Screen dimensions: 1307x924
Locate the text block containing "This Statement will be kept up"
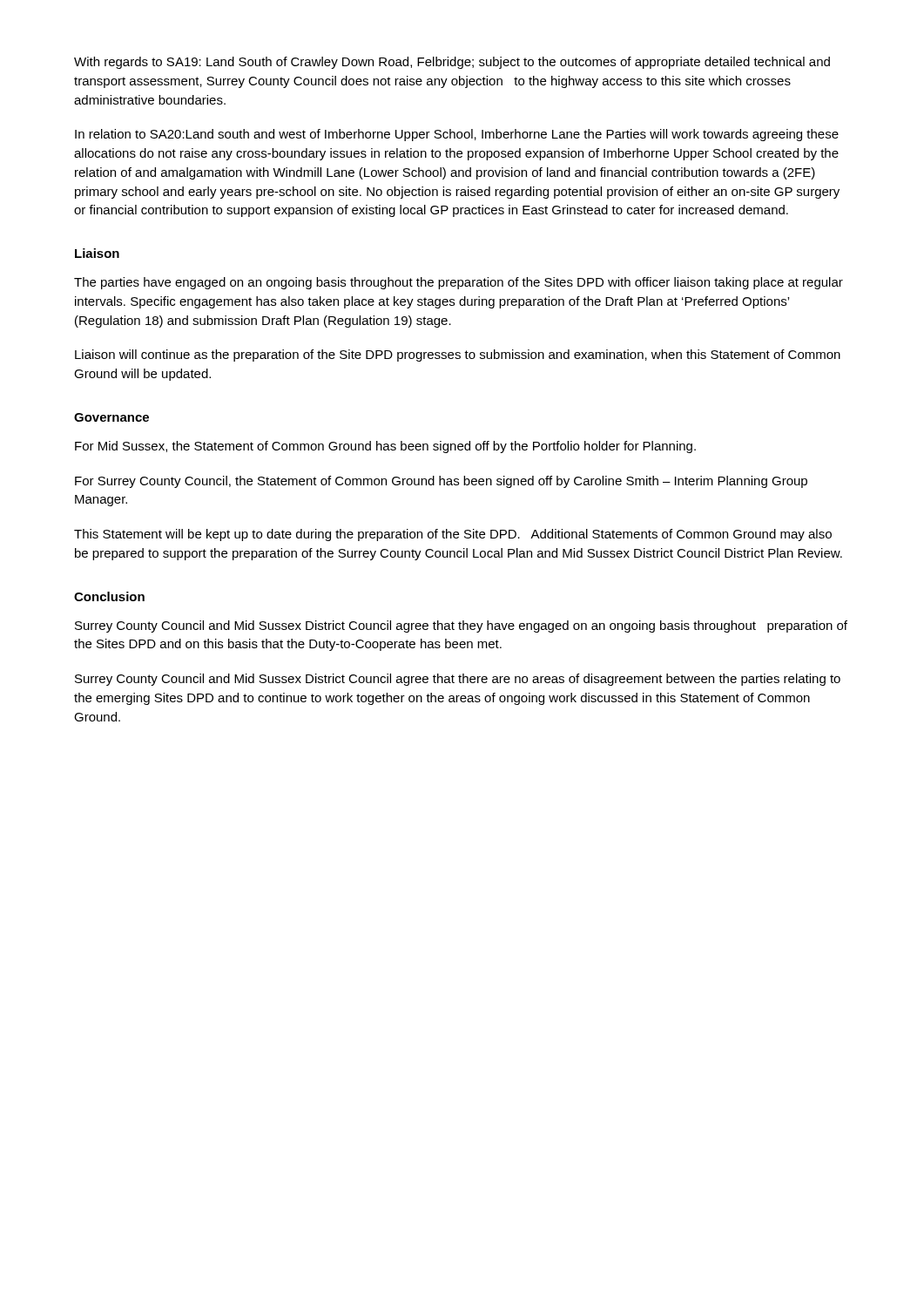pyautogui.click(x=458, y=543)
